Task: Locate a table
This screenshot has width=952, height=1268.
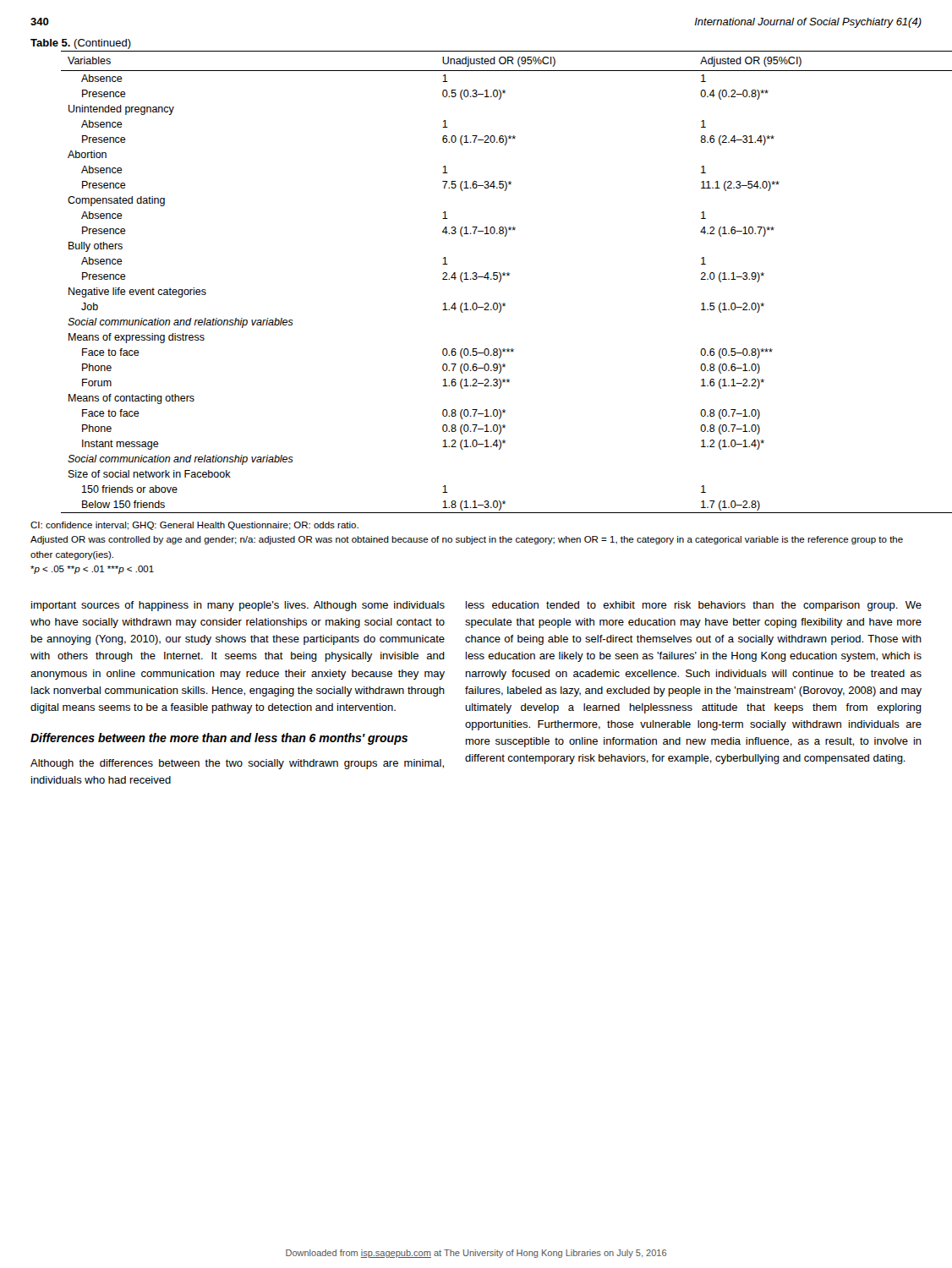Action: pyautogui.click(x=476, y=282)
